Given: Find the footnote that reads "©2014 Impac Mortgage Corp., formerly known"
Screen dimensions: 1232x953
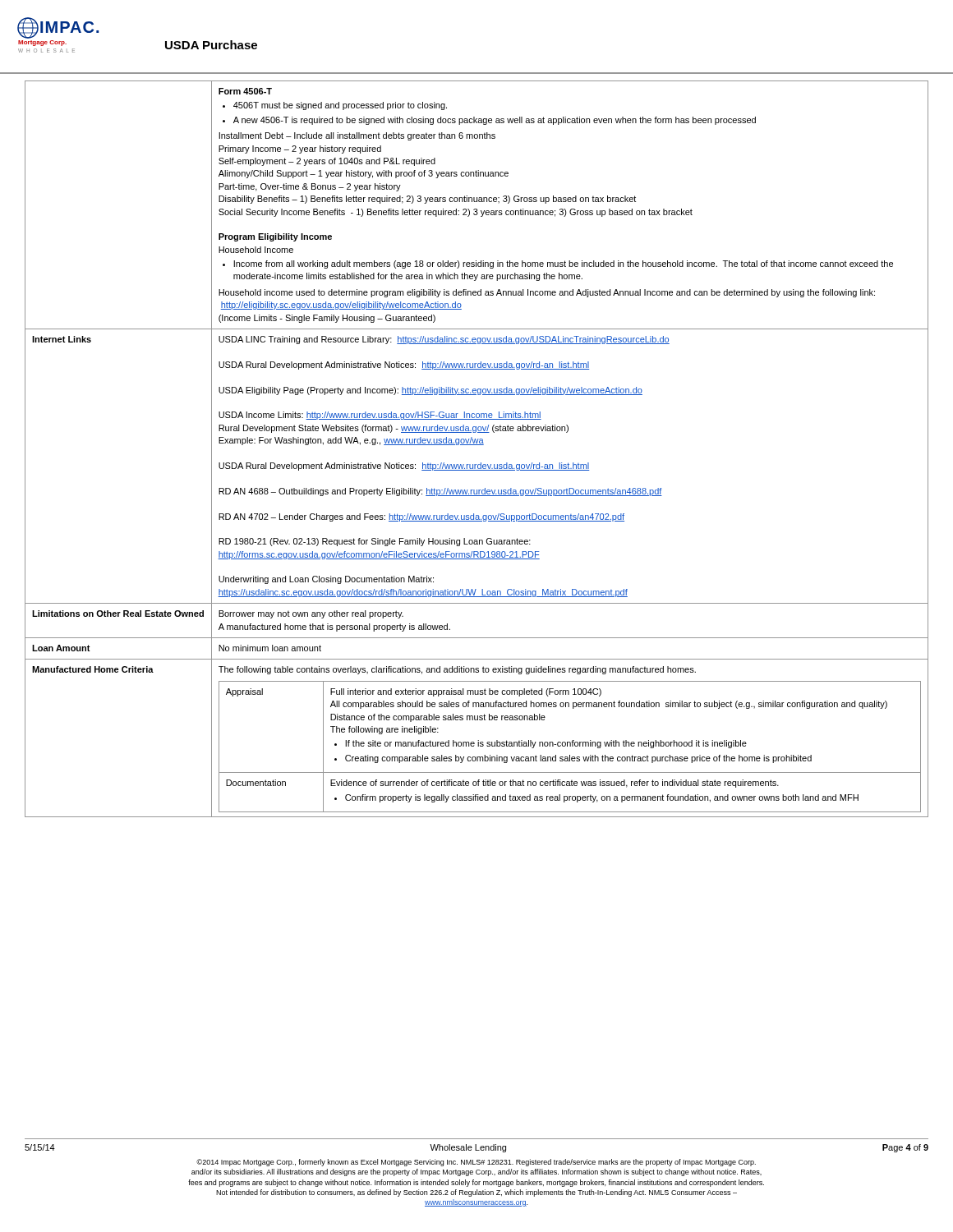Looking at the screenshot, I should 476,1182.
